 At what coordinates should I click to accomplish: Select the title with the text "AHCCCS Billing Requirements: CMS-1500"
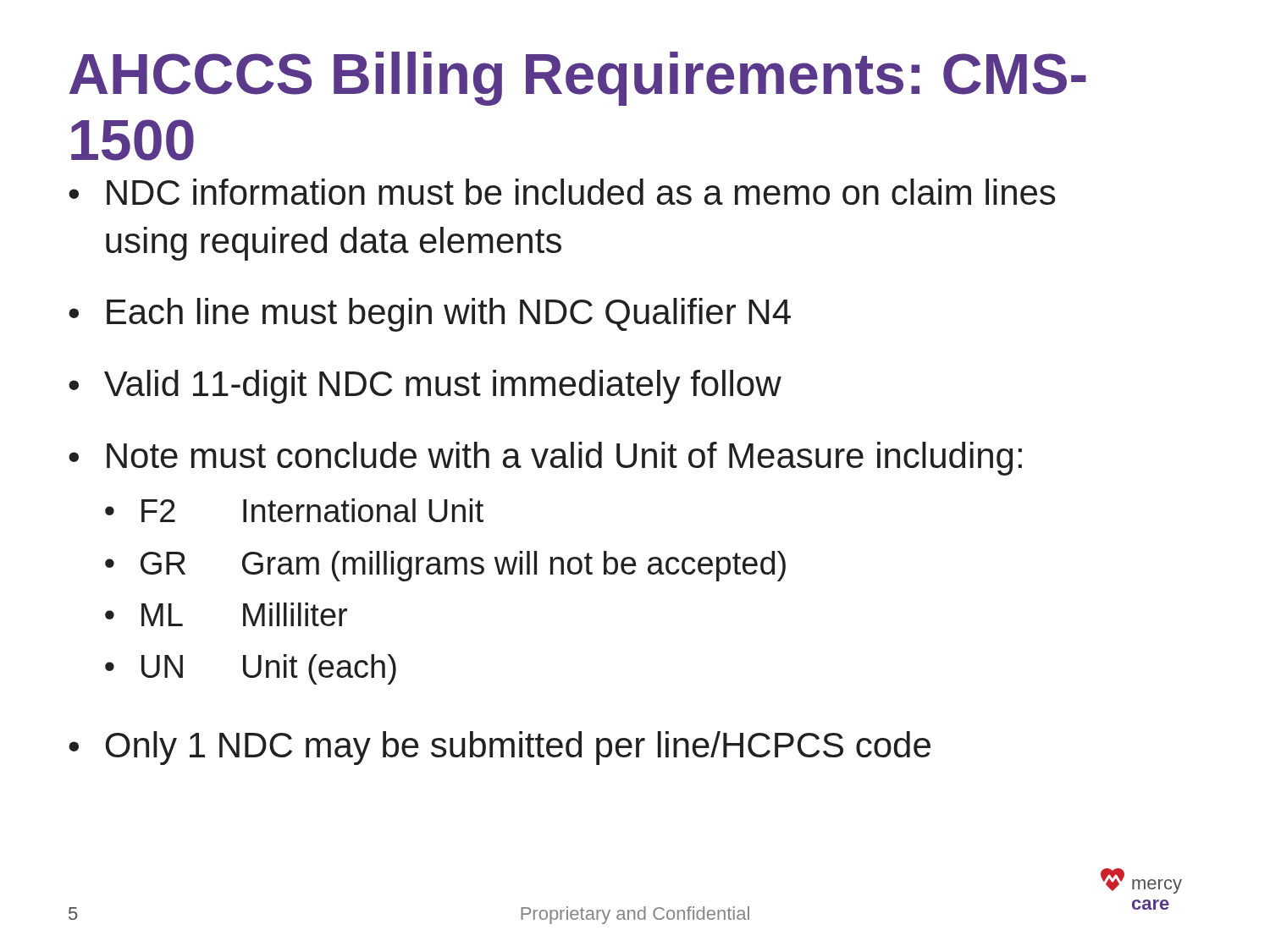[x=635, y=107]
